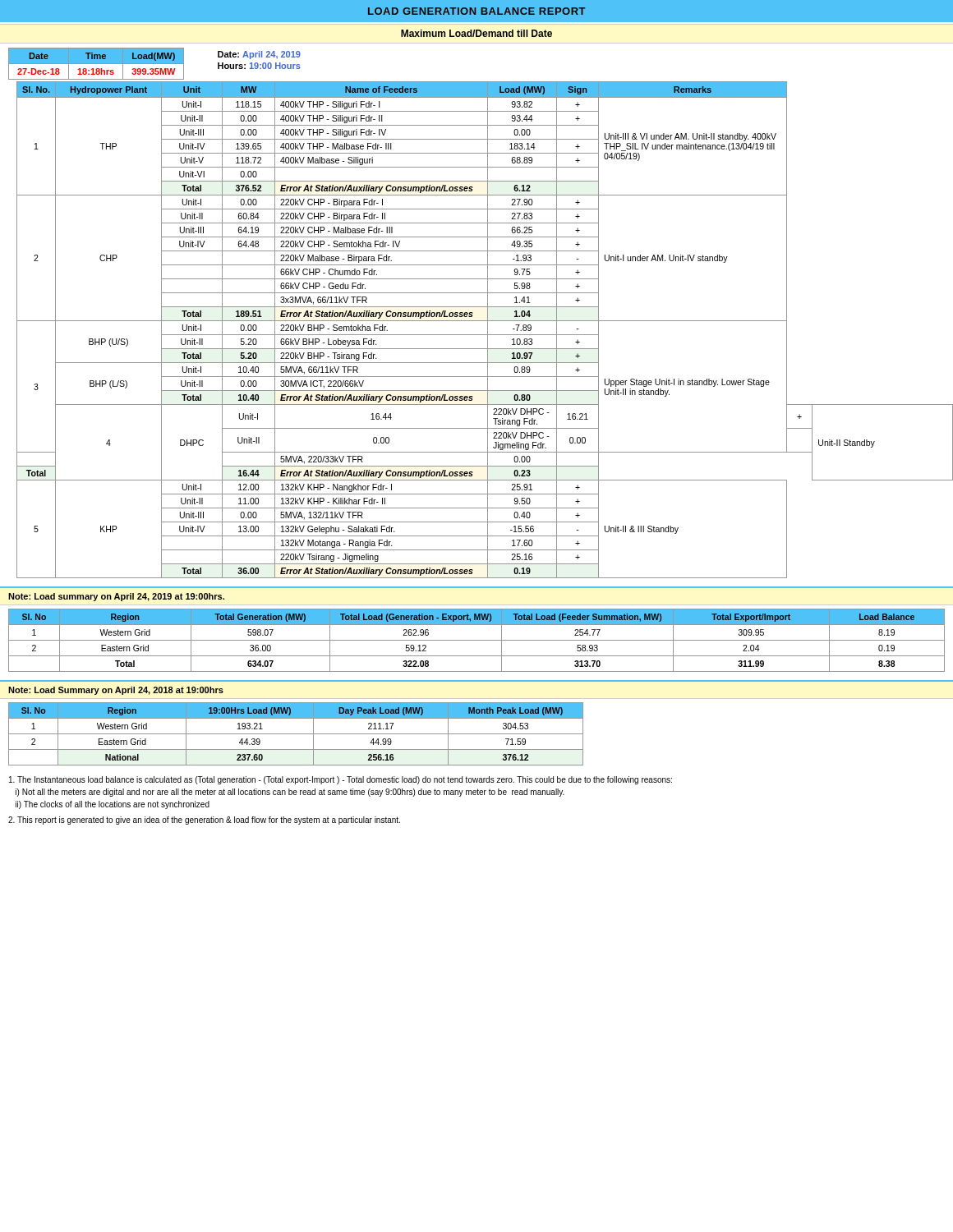Navigate to the text starting "Date: April 24, 2019"
Viewport: 953px width, 1232px height.
(x=259, y=54)
